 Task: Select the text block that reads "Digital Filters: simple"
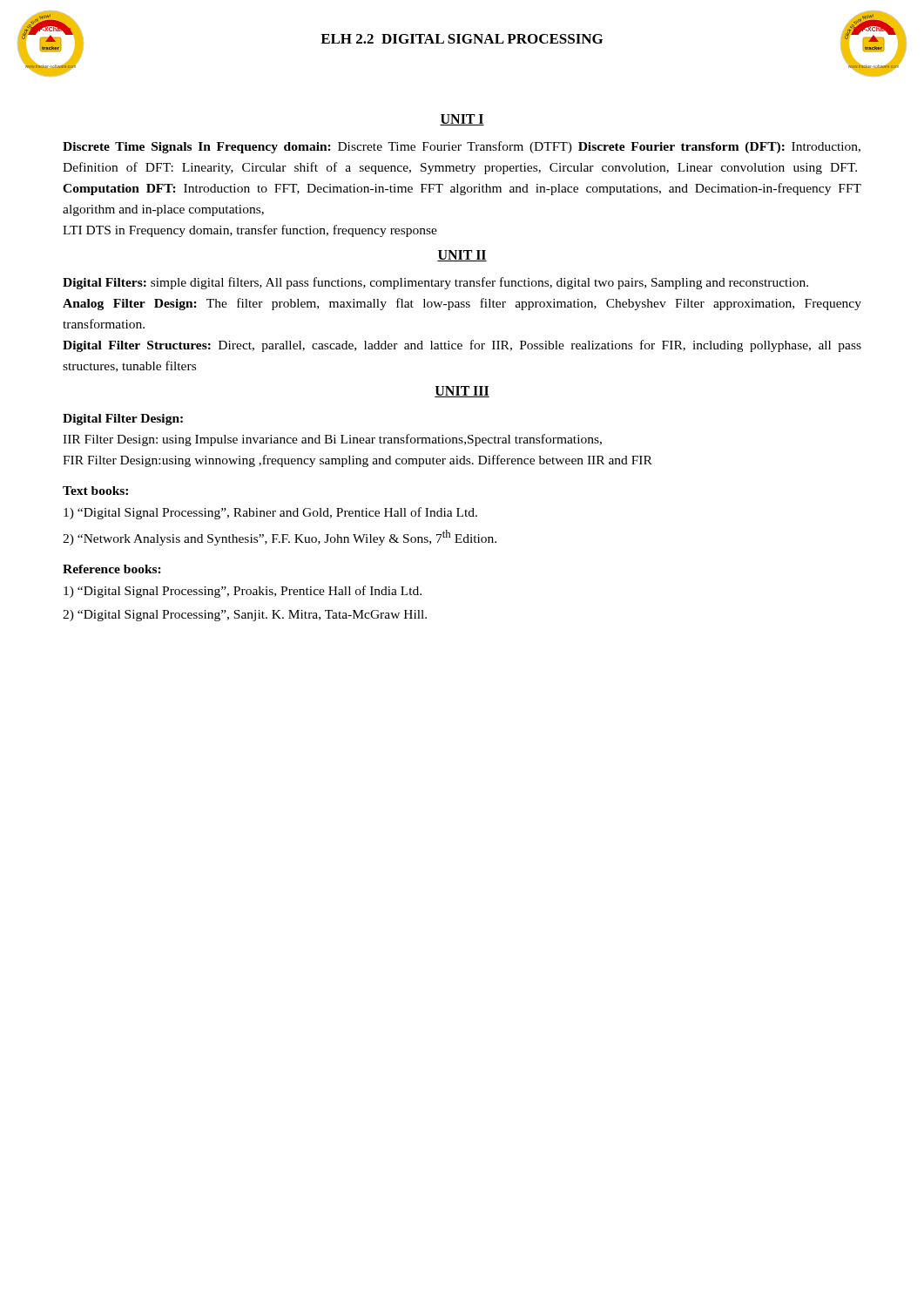coord(435,283)
